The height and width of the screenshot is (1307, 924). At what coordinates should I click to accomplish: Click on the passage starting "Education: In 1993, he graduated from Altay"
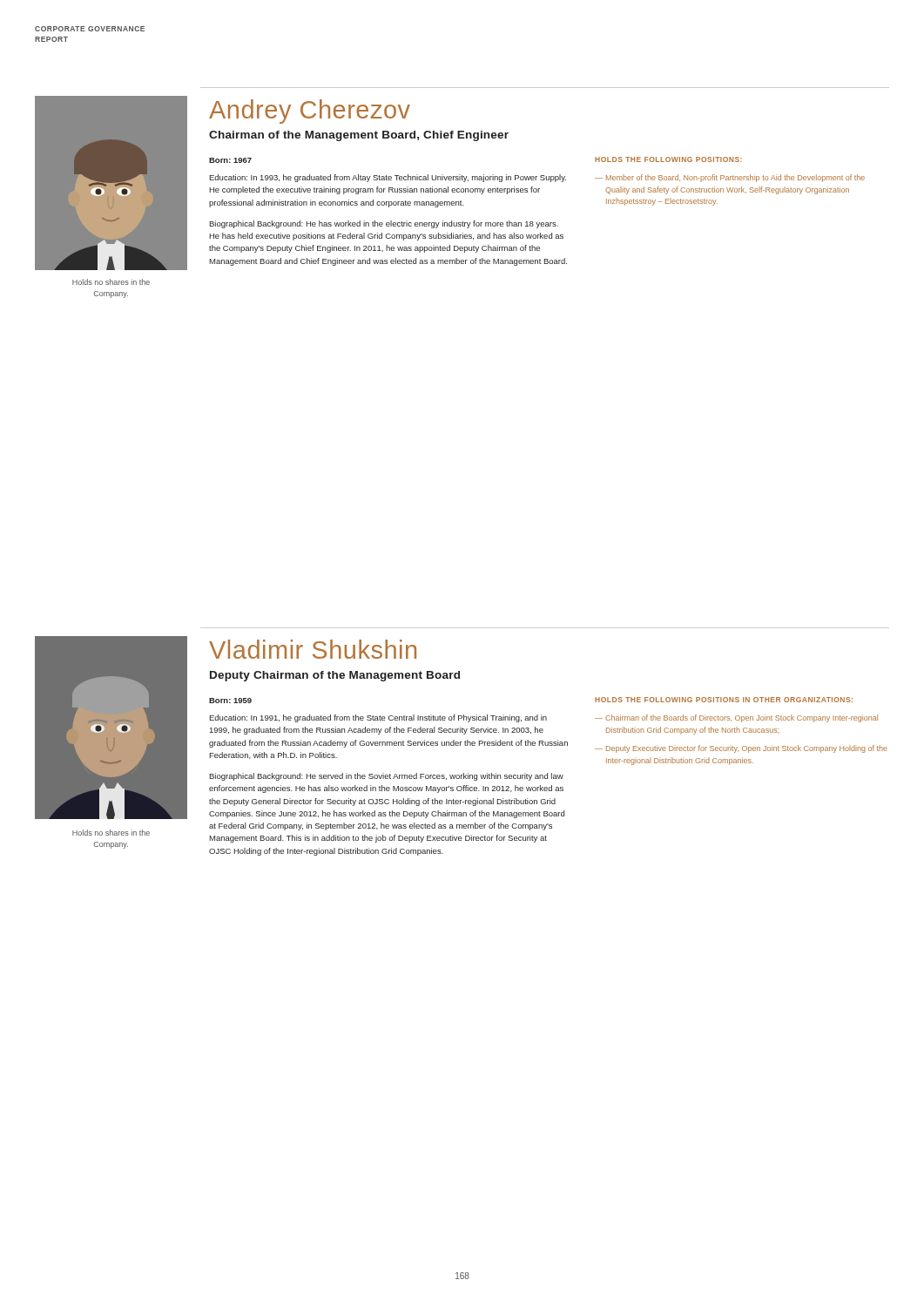coord(388,190)
